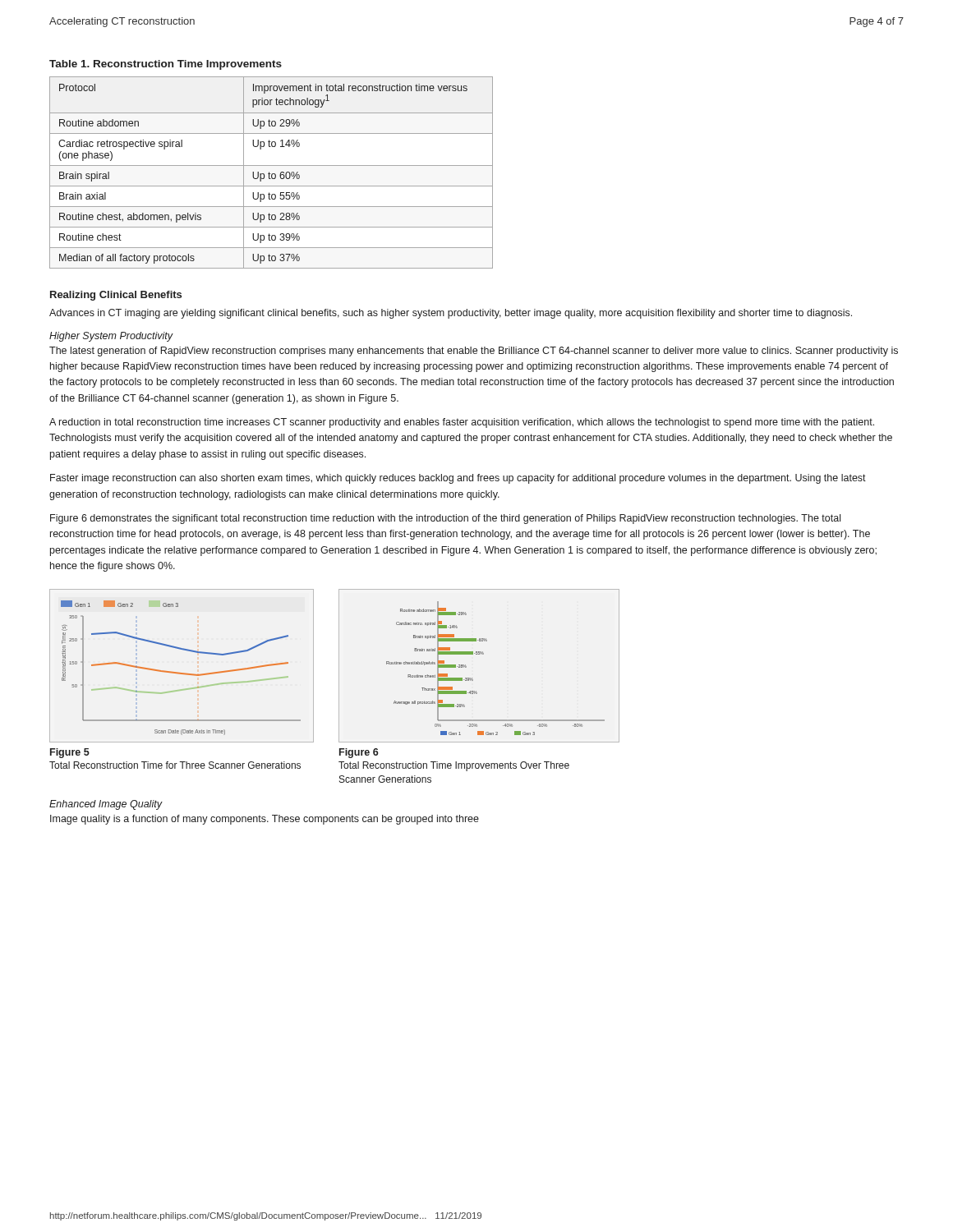Select the element starting "A reduction in total"
953x1232 pixels.
pyautogui.click(x=471, y=438)
